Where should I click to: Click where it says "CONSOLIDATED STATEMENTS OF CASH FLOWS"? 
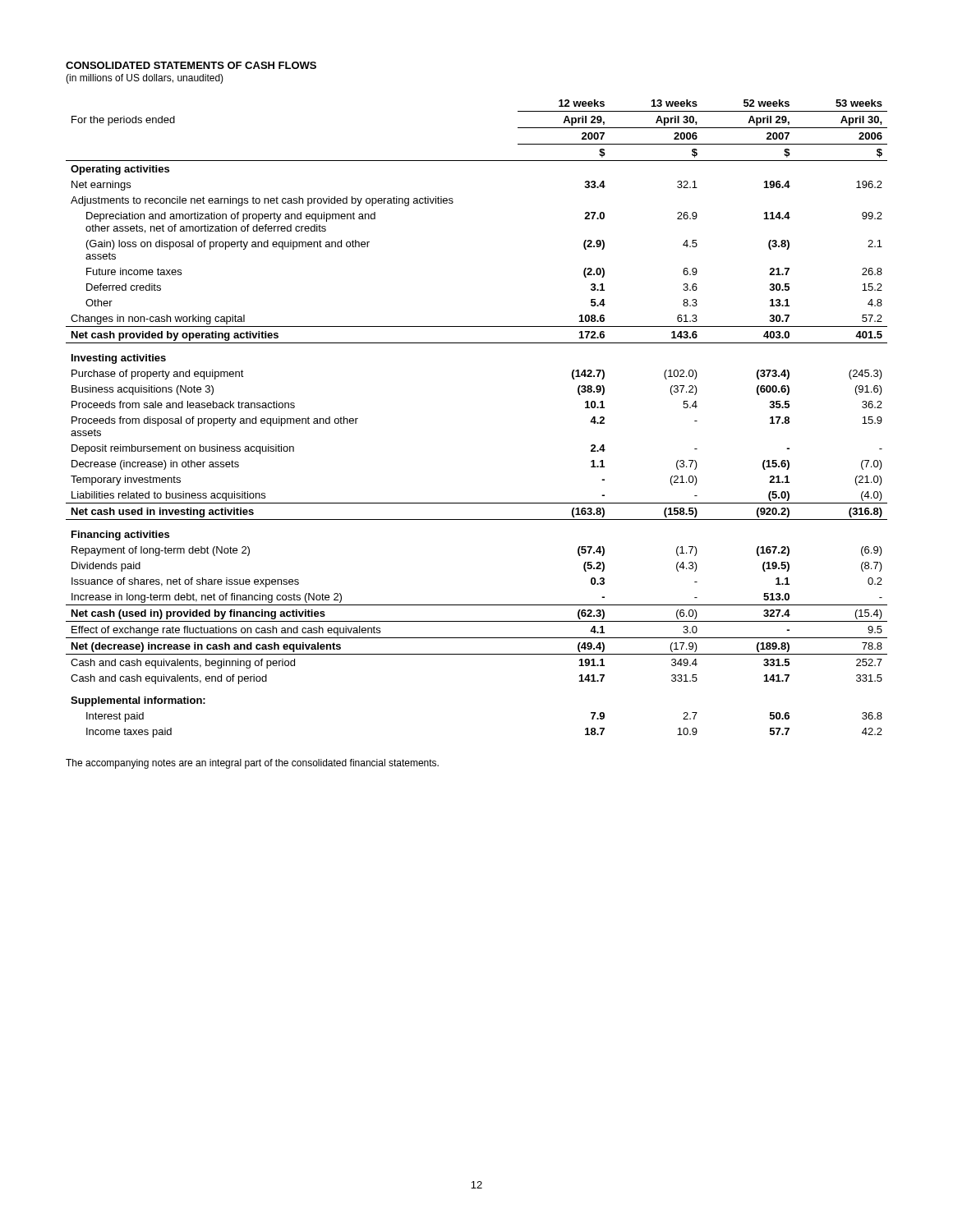(x=191, y=65)
